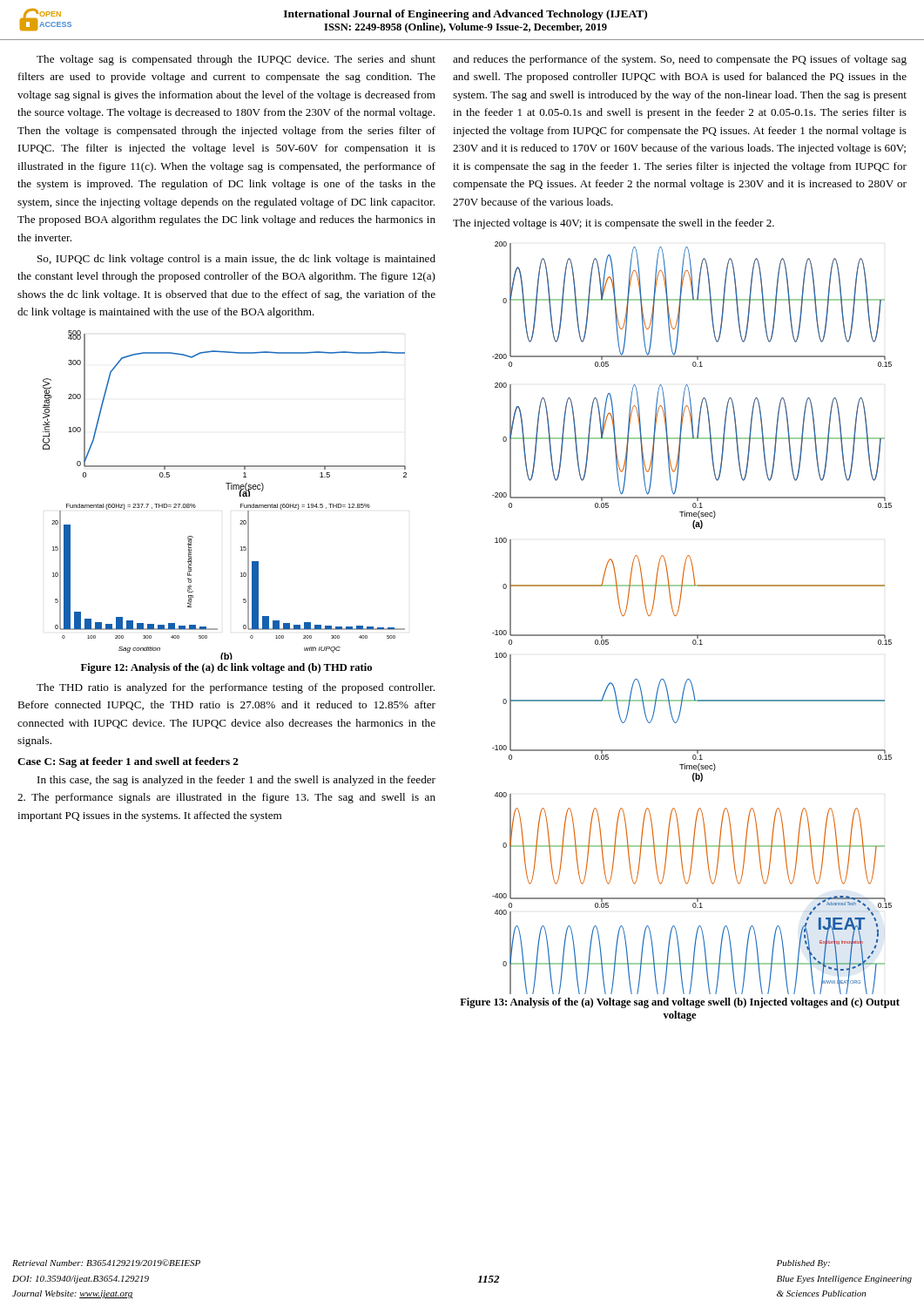
Task: Click the caption that begins "Figure 12: Analysis of"
Action: [x=226, y=667]
